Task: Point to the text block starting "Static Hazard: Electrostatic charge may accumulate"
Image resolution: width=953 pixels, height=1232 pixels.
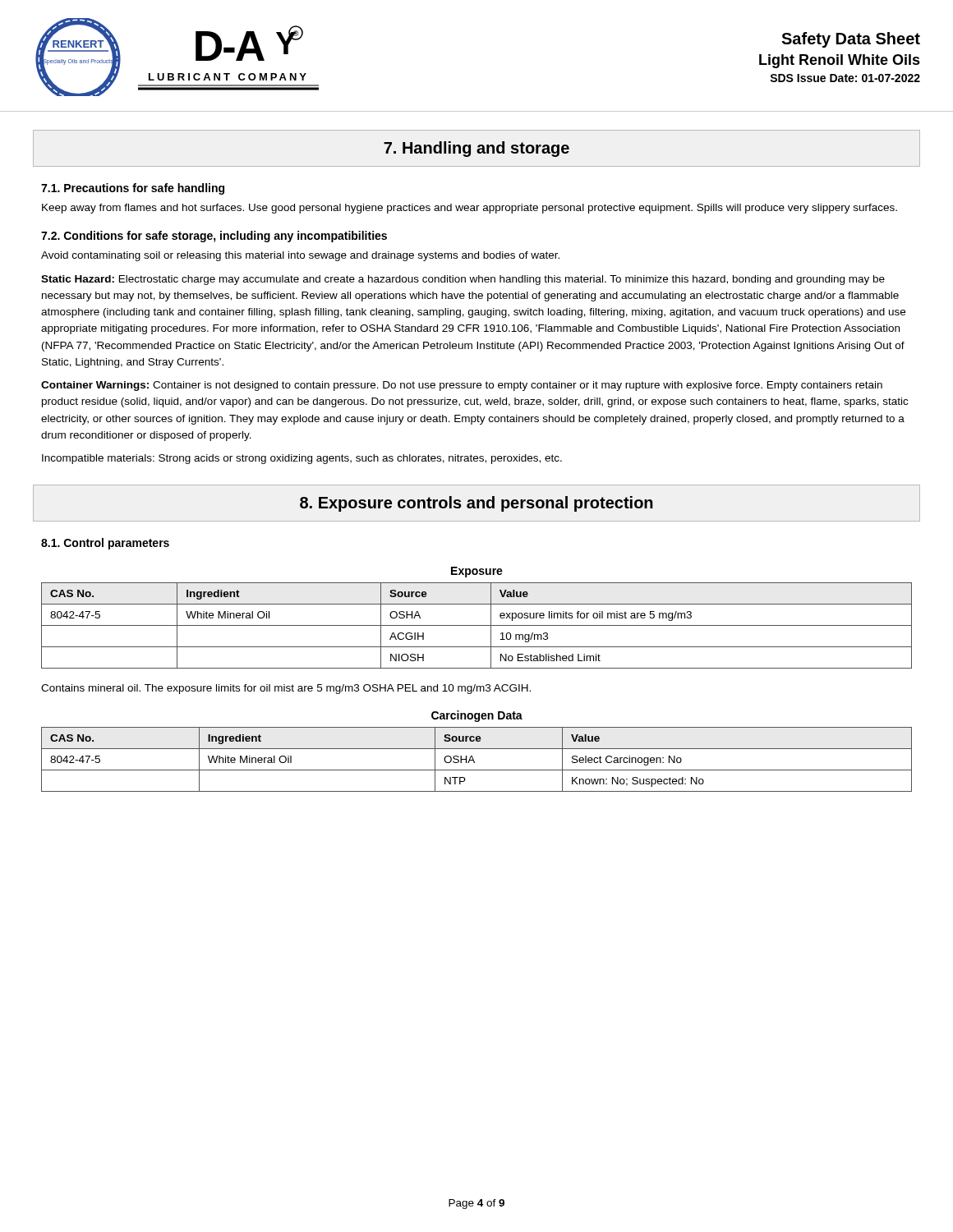Action: click(474, 320)
